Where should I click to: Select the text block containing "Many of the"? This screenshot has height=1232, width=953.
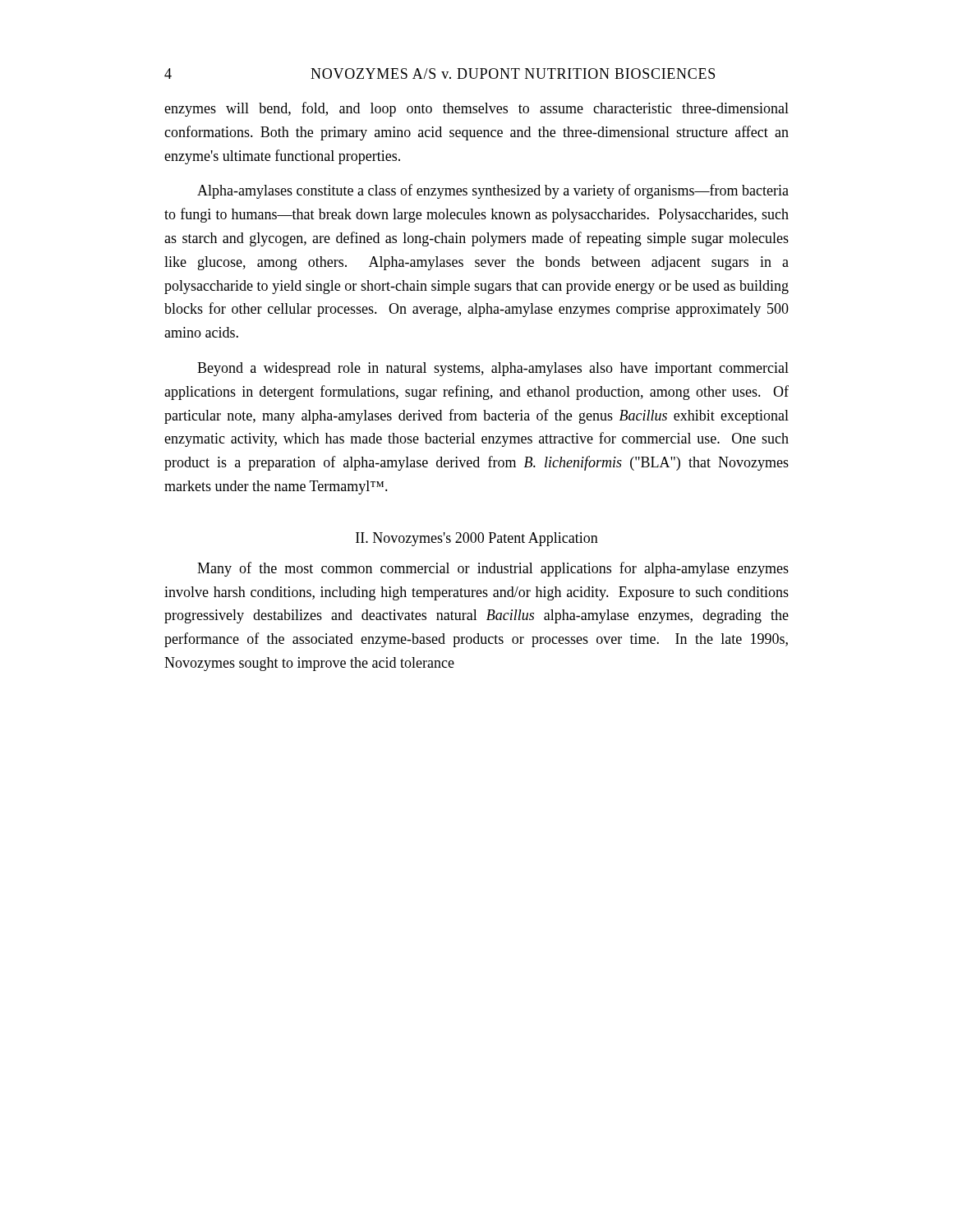point(476,616)
